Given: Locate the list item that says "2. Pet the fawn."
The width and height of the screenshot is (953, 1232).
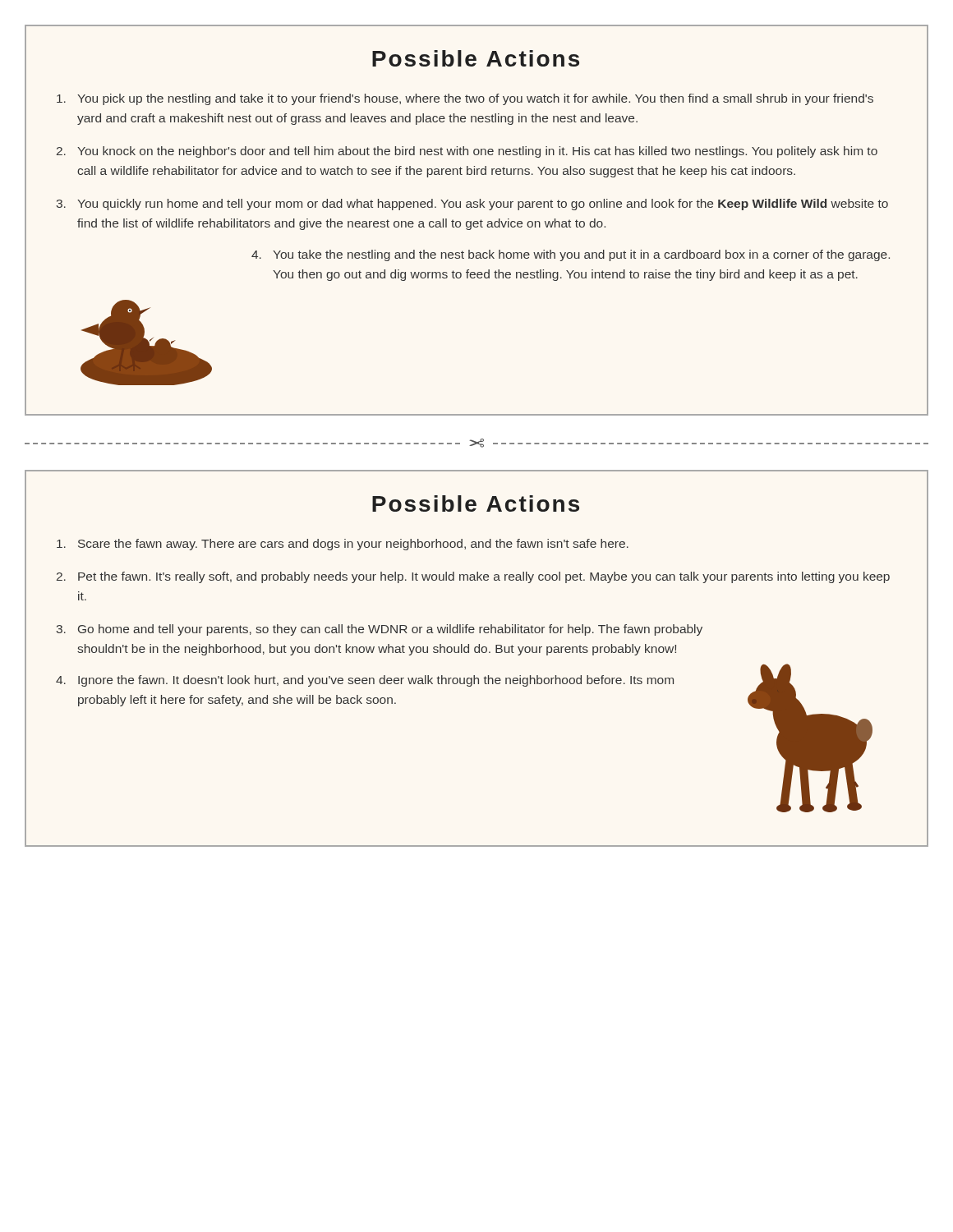Looking at the screenshot, I should pos(476,587).
